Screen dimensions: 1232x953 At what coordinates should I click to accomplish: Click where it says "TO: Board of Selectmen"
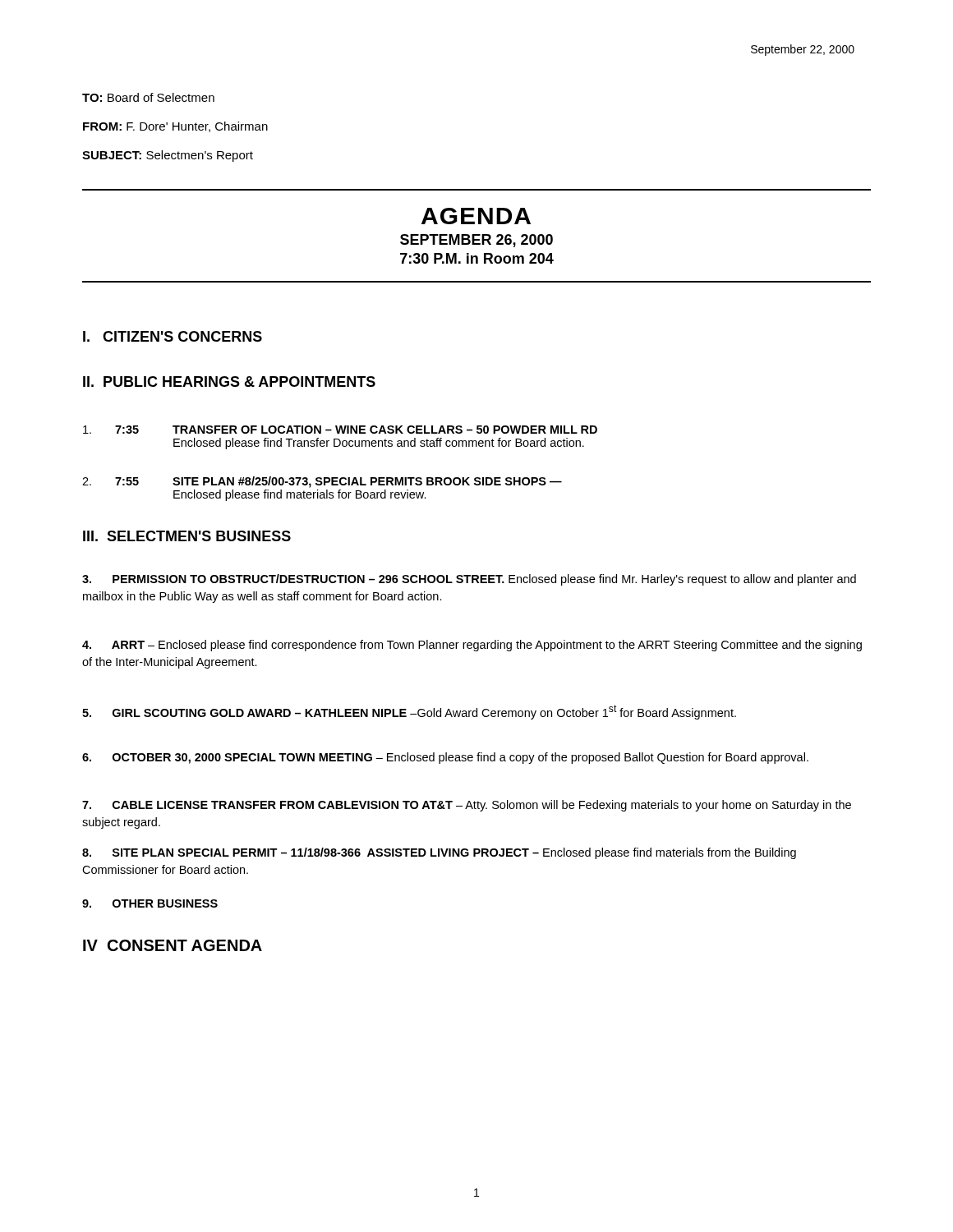click(148, 97)
